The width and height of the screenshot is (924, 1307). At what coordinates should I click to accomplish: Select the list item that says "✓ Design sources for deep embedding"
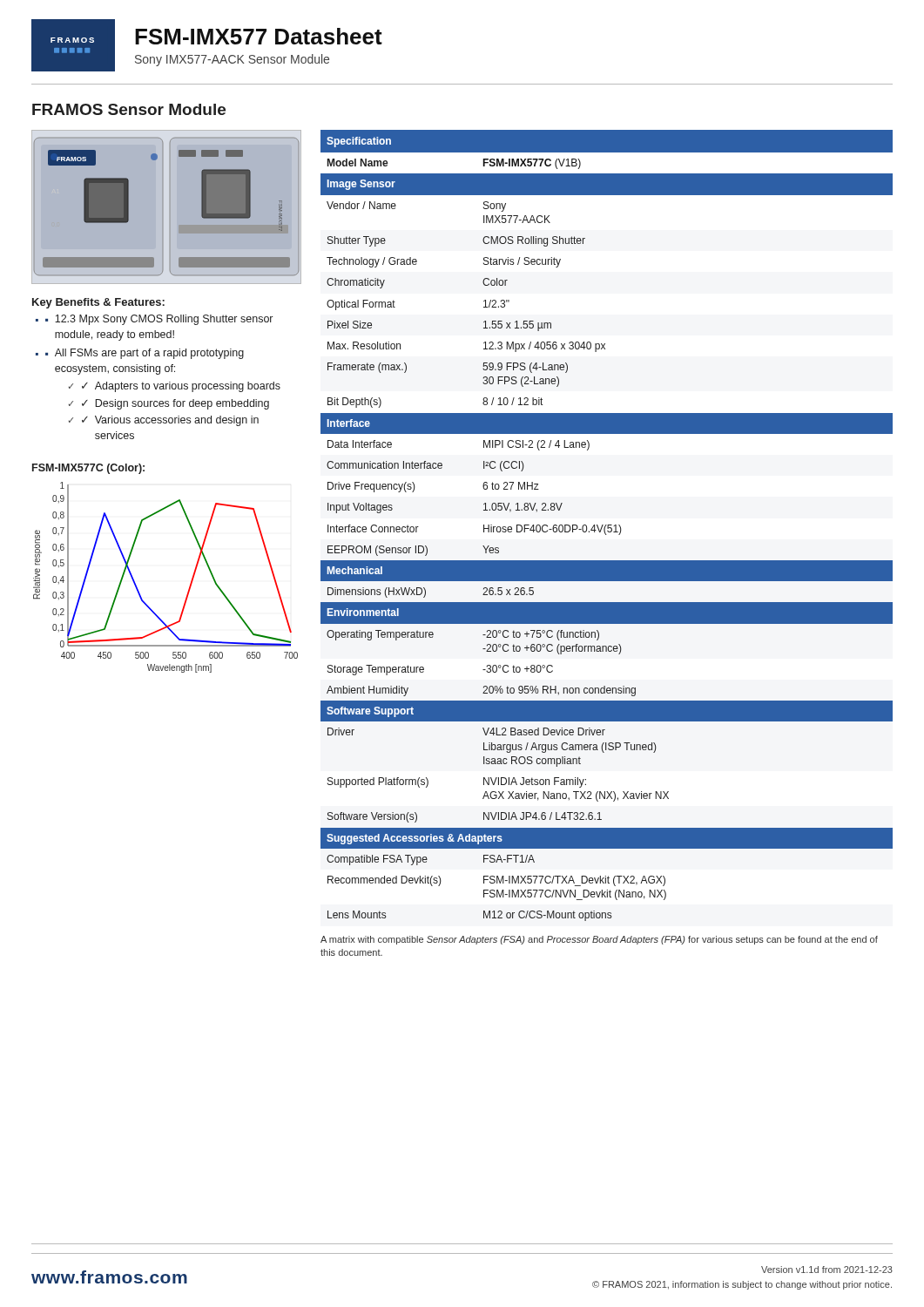[175, 404]
